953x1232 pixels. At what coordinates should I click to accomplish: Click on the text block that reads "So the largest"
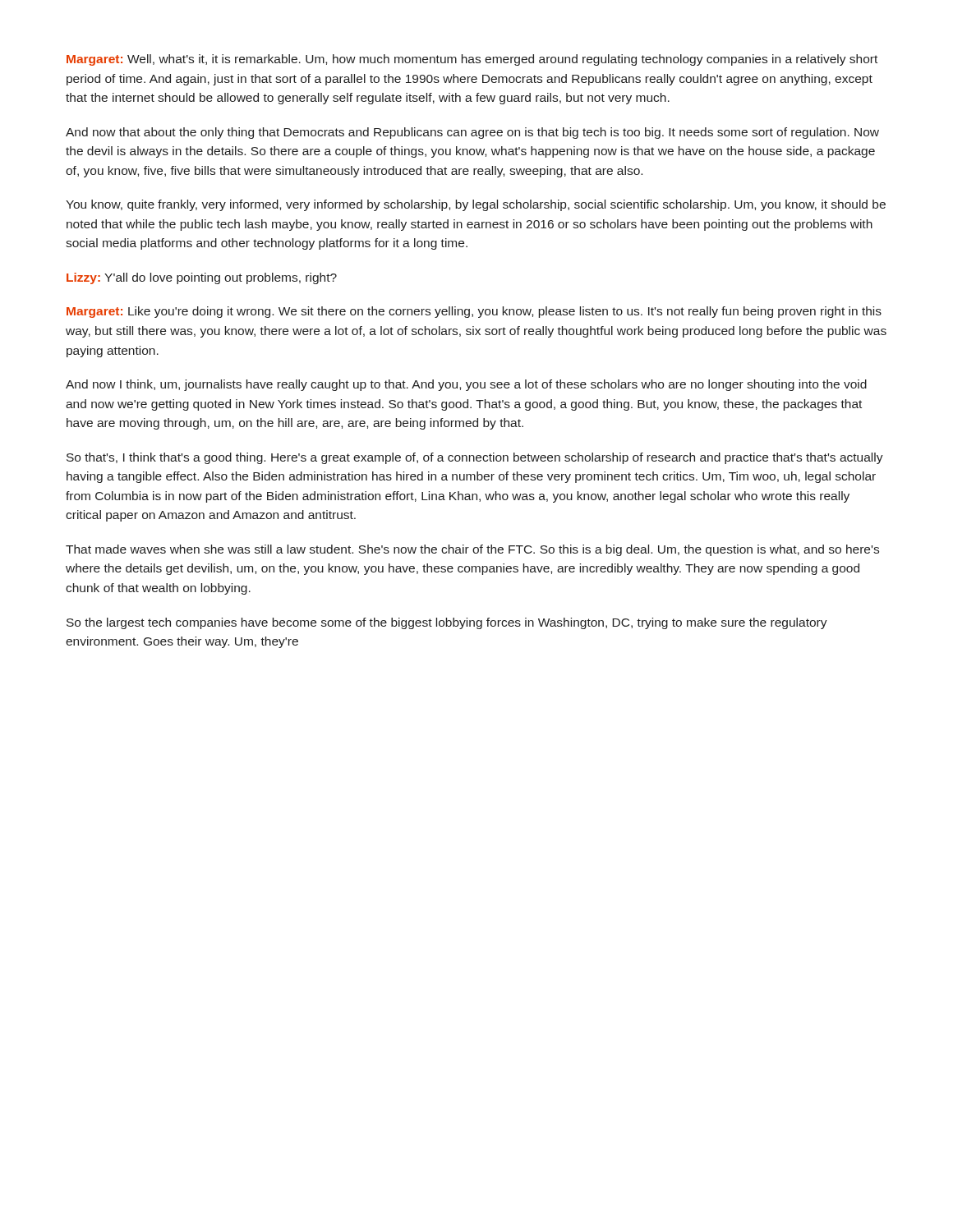coord(446,632)
